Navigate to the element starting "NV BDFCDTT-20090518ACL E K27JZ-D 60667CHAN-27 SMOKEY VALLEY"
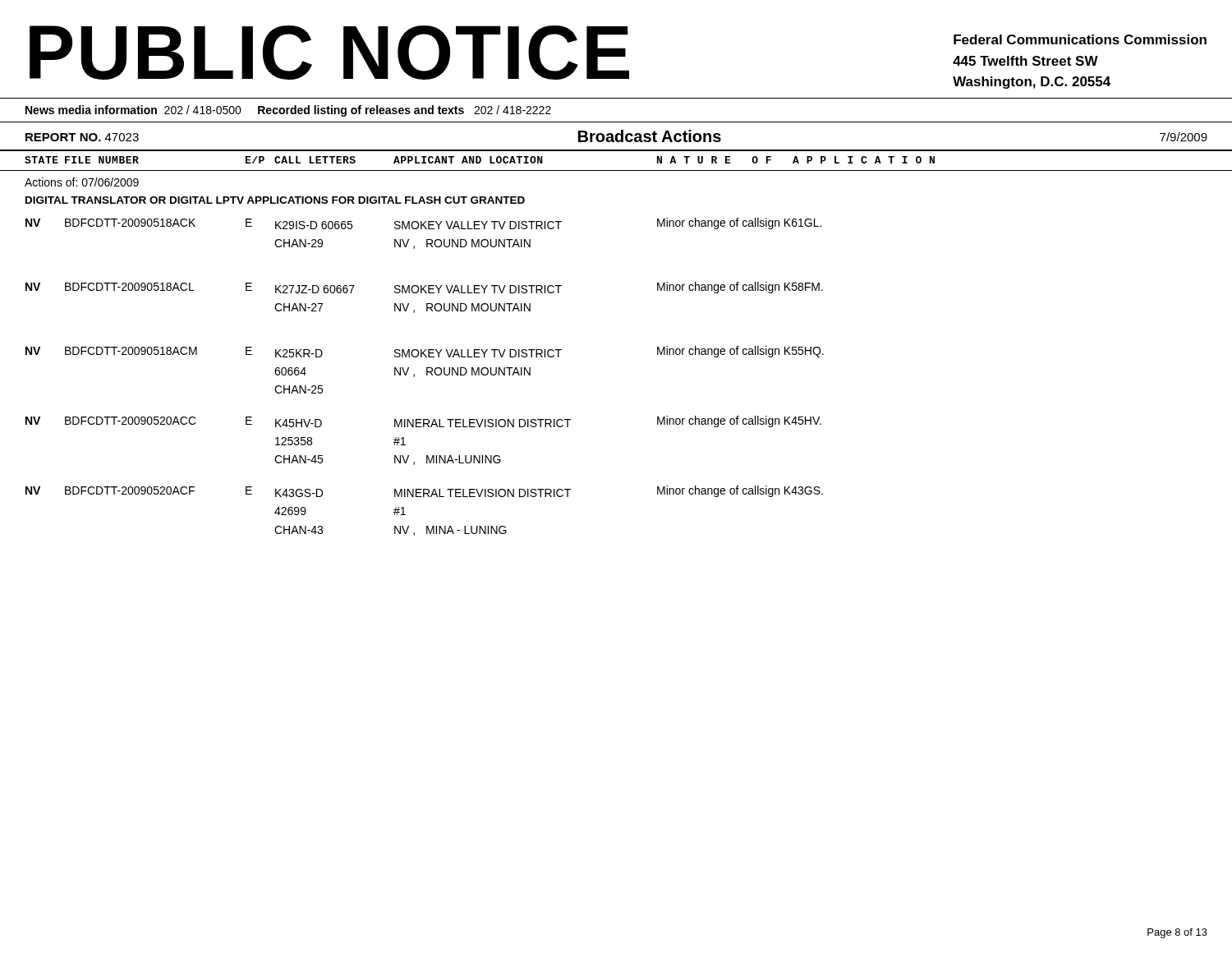 point(424,288)
